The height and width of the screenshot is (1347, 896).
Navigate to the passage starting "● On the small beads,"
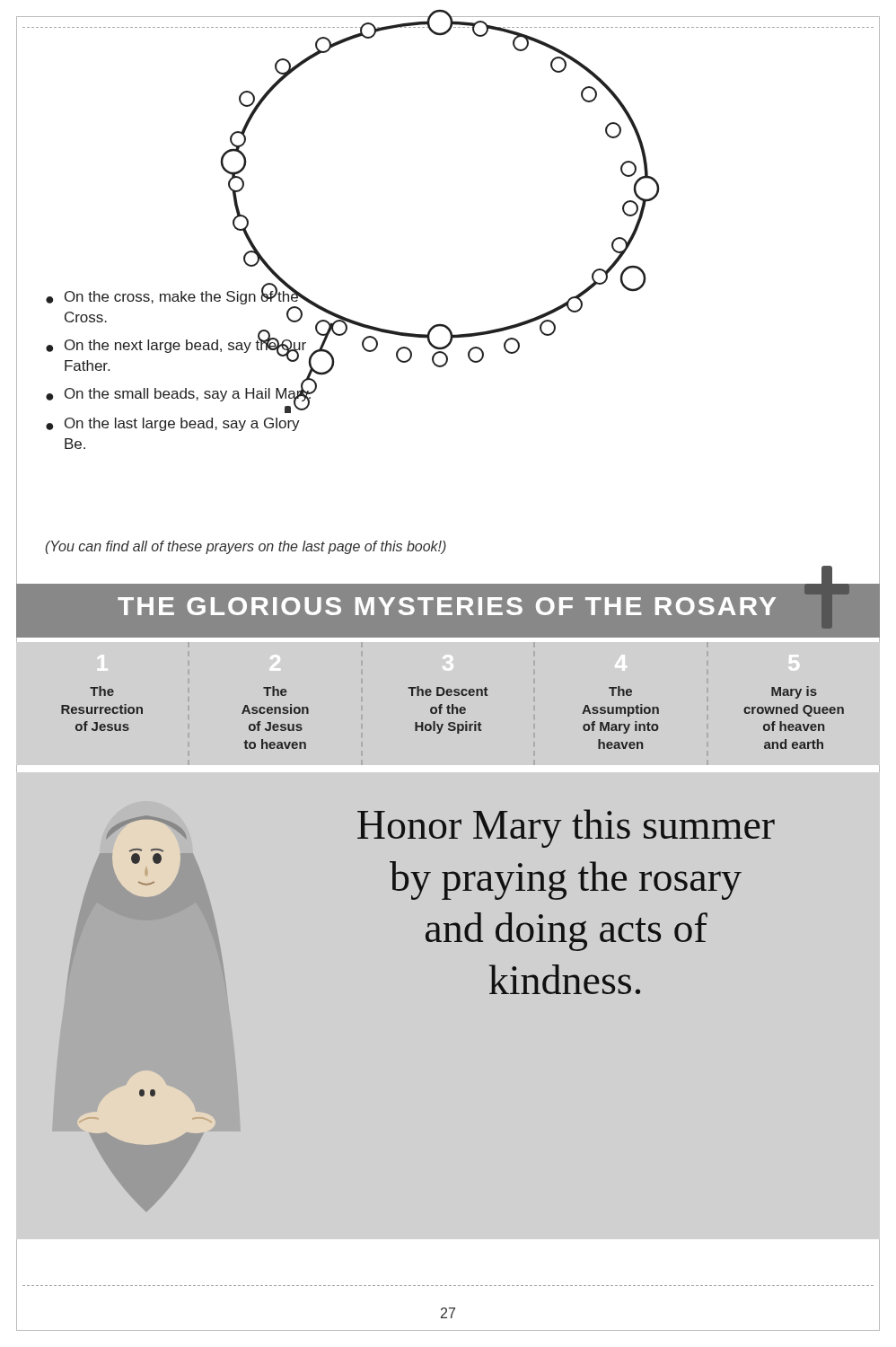178,395
